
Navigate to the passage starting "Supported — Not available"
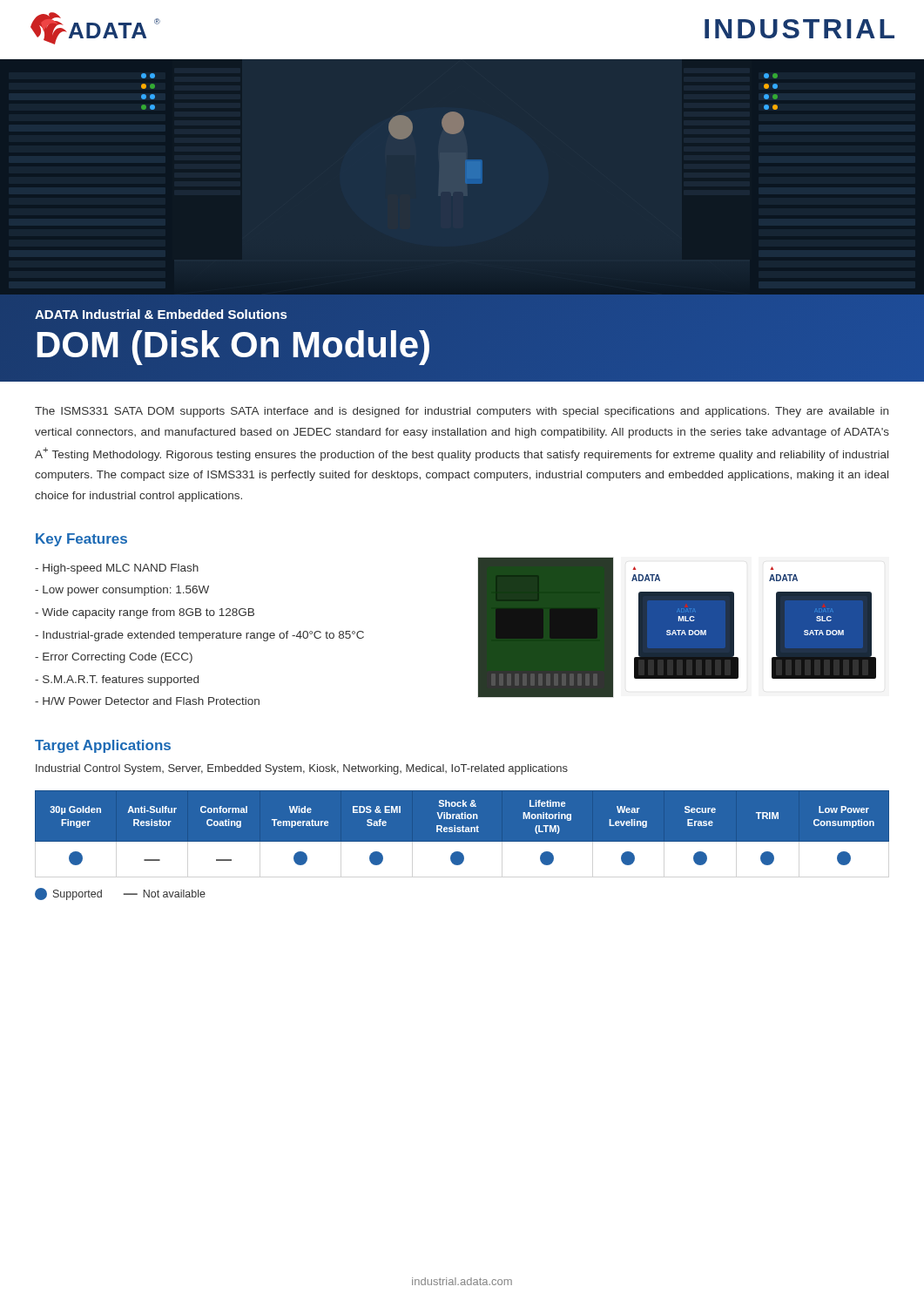tap(120, 894)
